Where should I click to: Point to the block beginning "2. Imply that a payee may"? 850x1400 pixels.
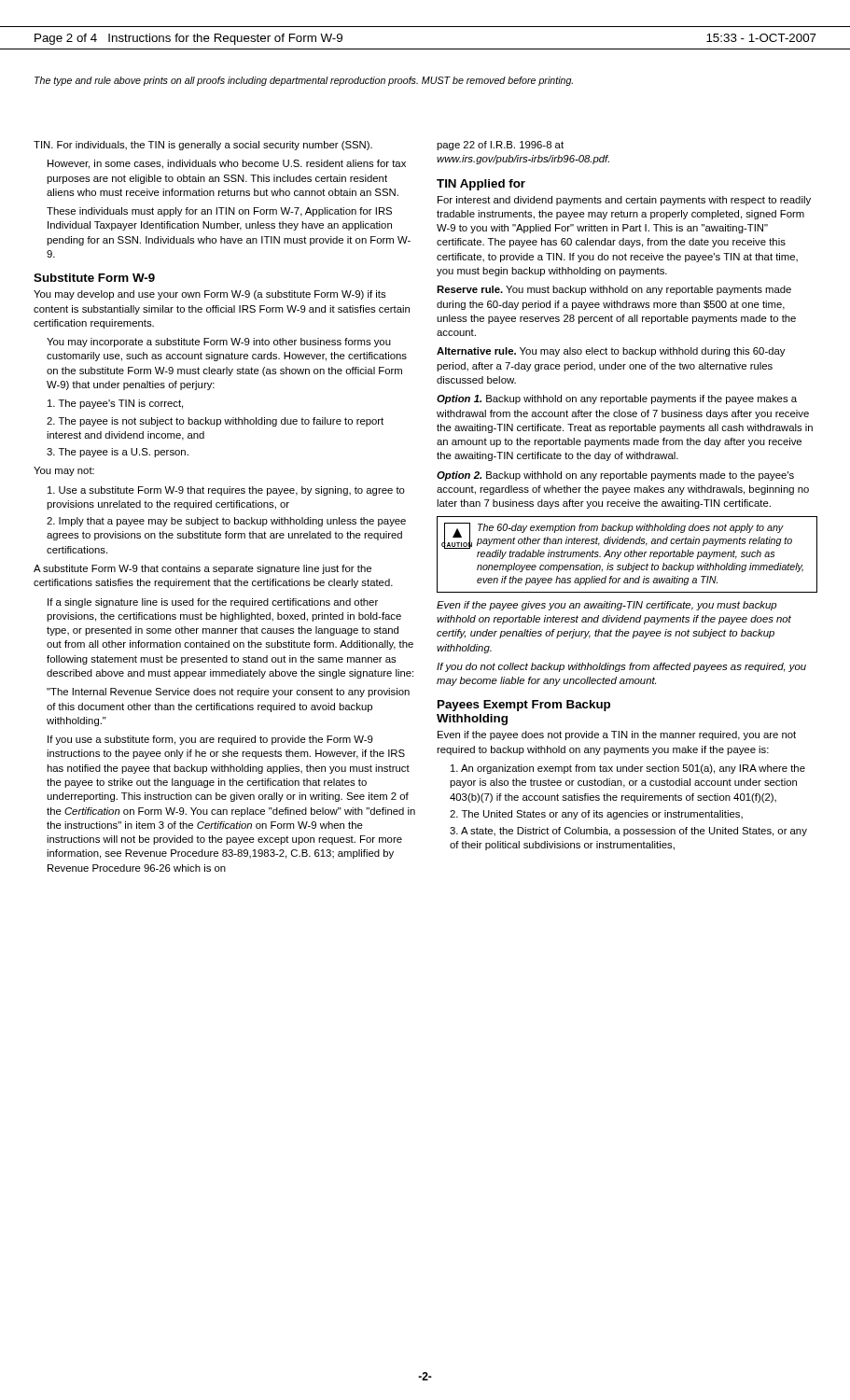tap(226, 535)
